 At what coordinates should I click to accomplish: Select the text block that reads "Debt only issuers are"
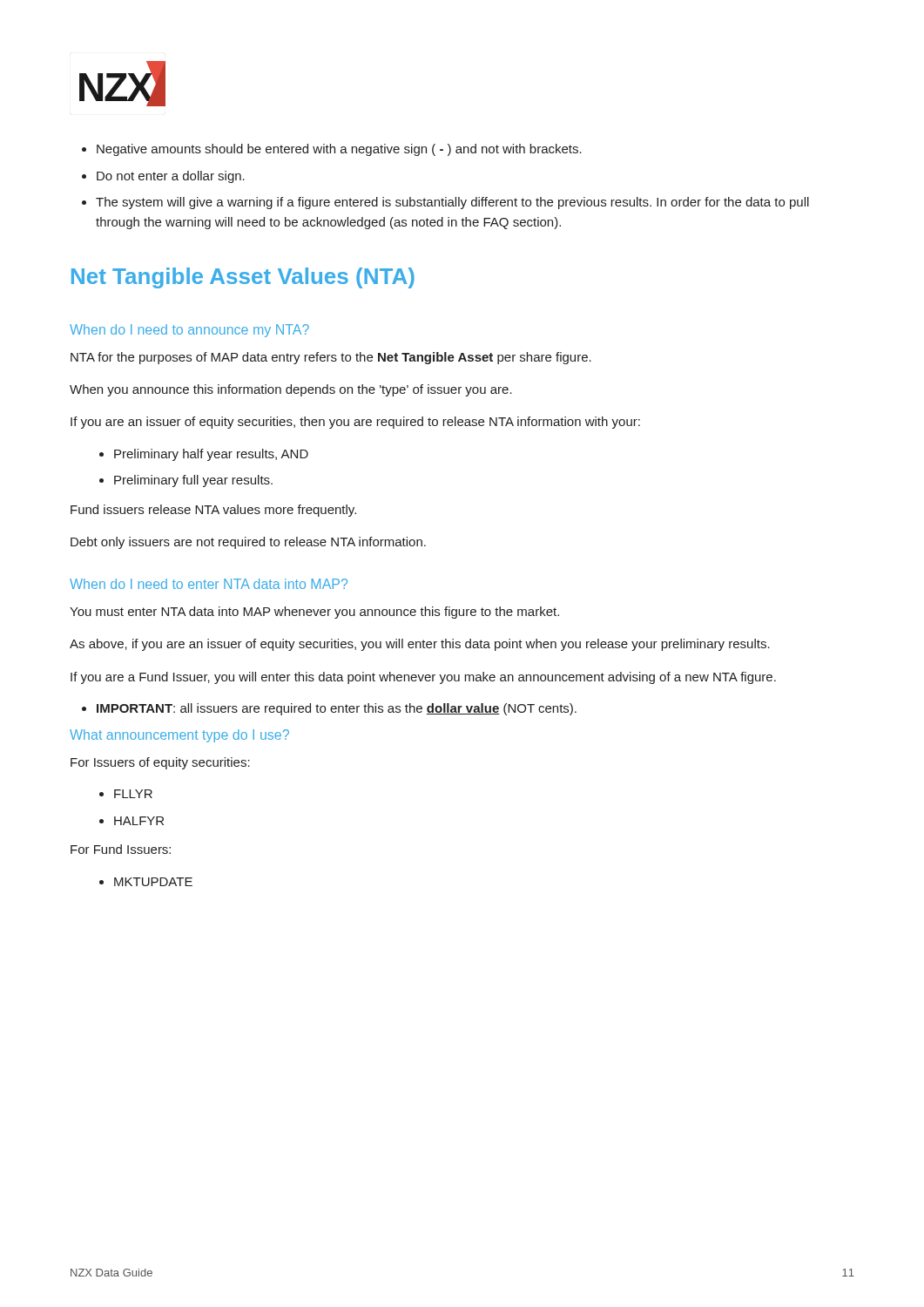[x=248, y=542]
